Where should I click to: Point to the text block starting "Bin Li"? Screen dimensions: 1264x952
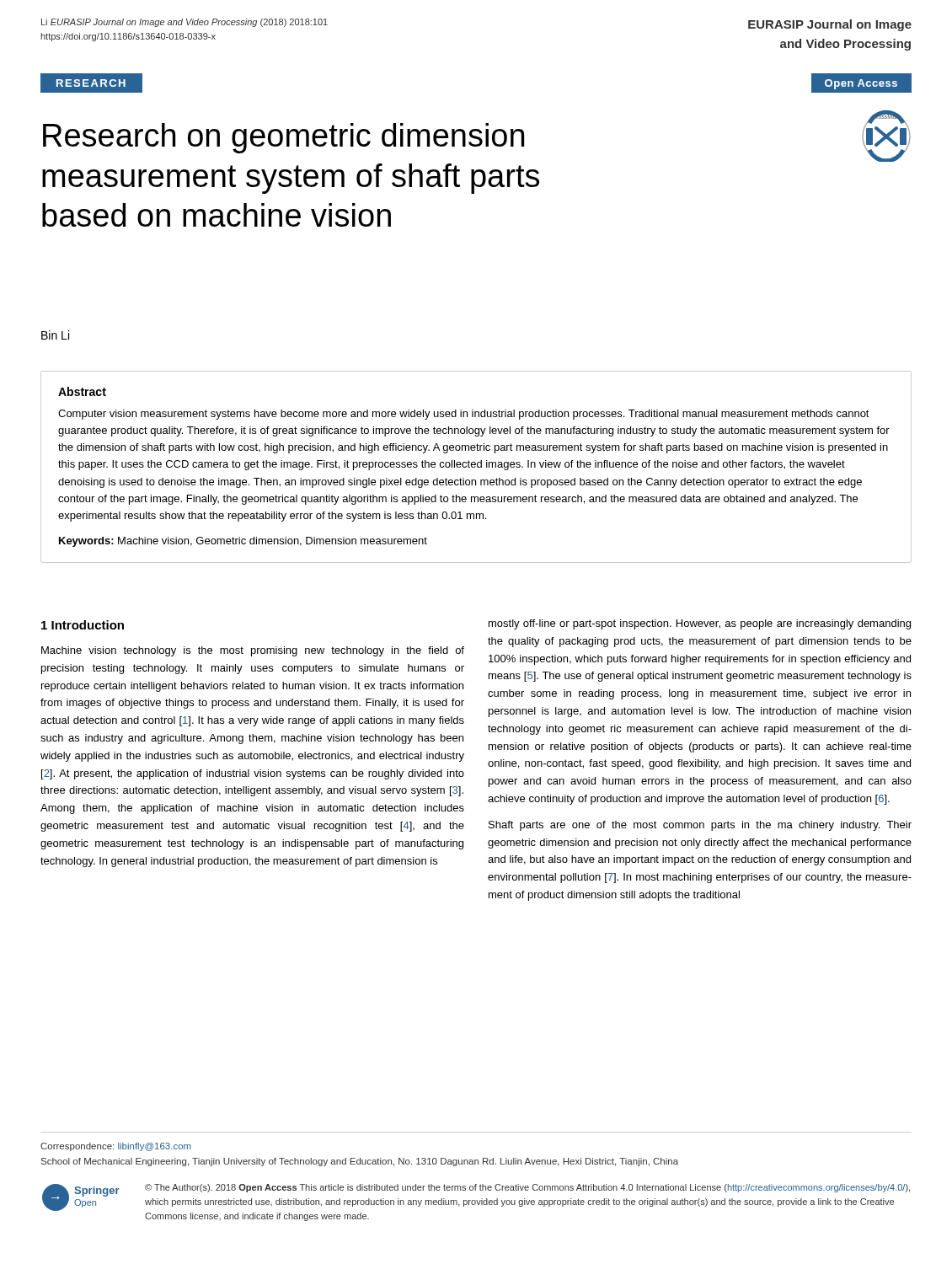click(x=55, y=335)
